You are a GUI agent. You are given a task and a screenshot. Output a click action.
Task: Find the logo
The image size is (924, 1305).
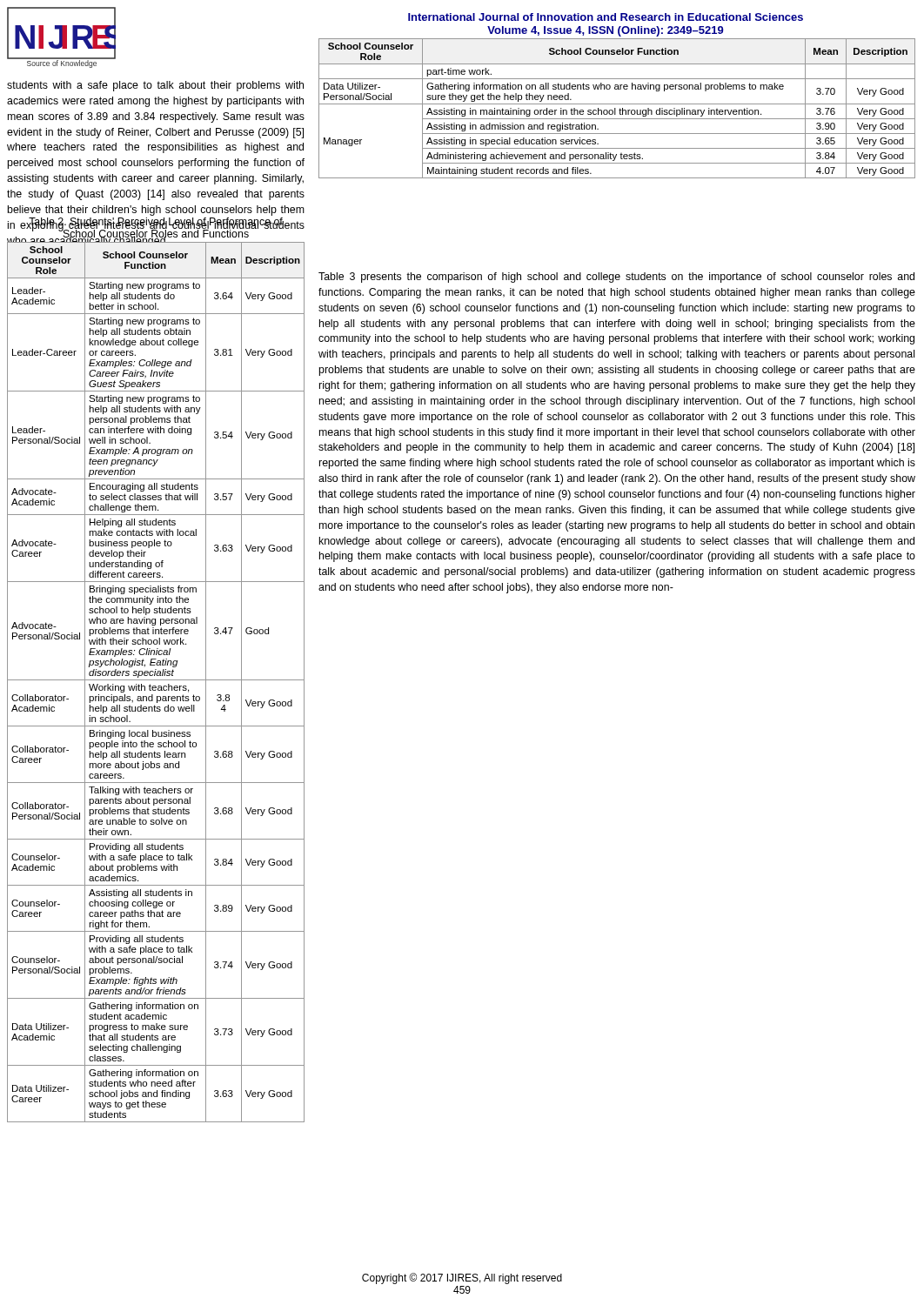coord(61,40)
